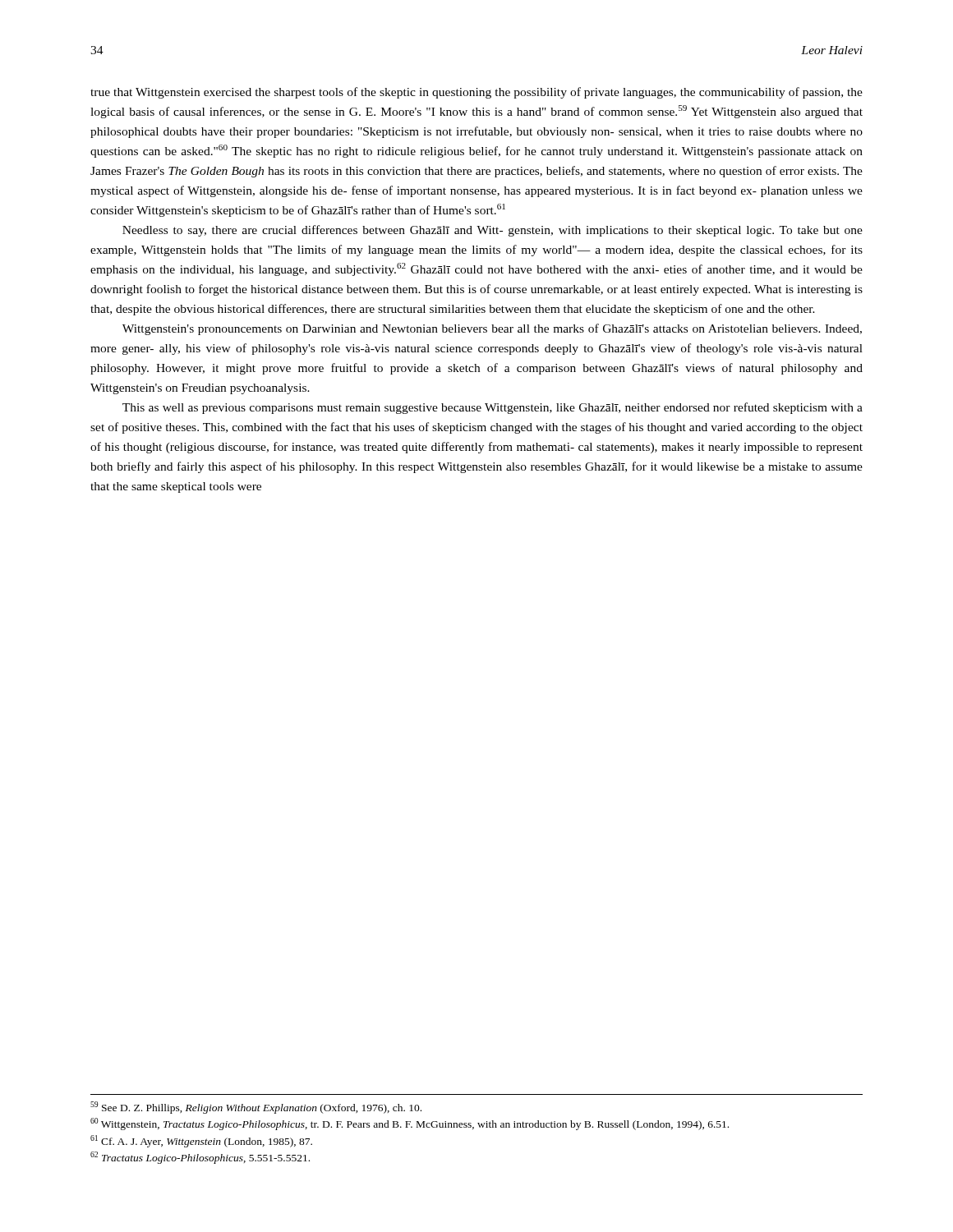
Task: Find the block on this page that starts "Needless to say, there"
Action: point(476,269)
